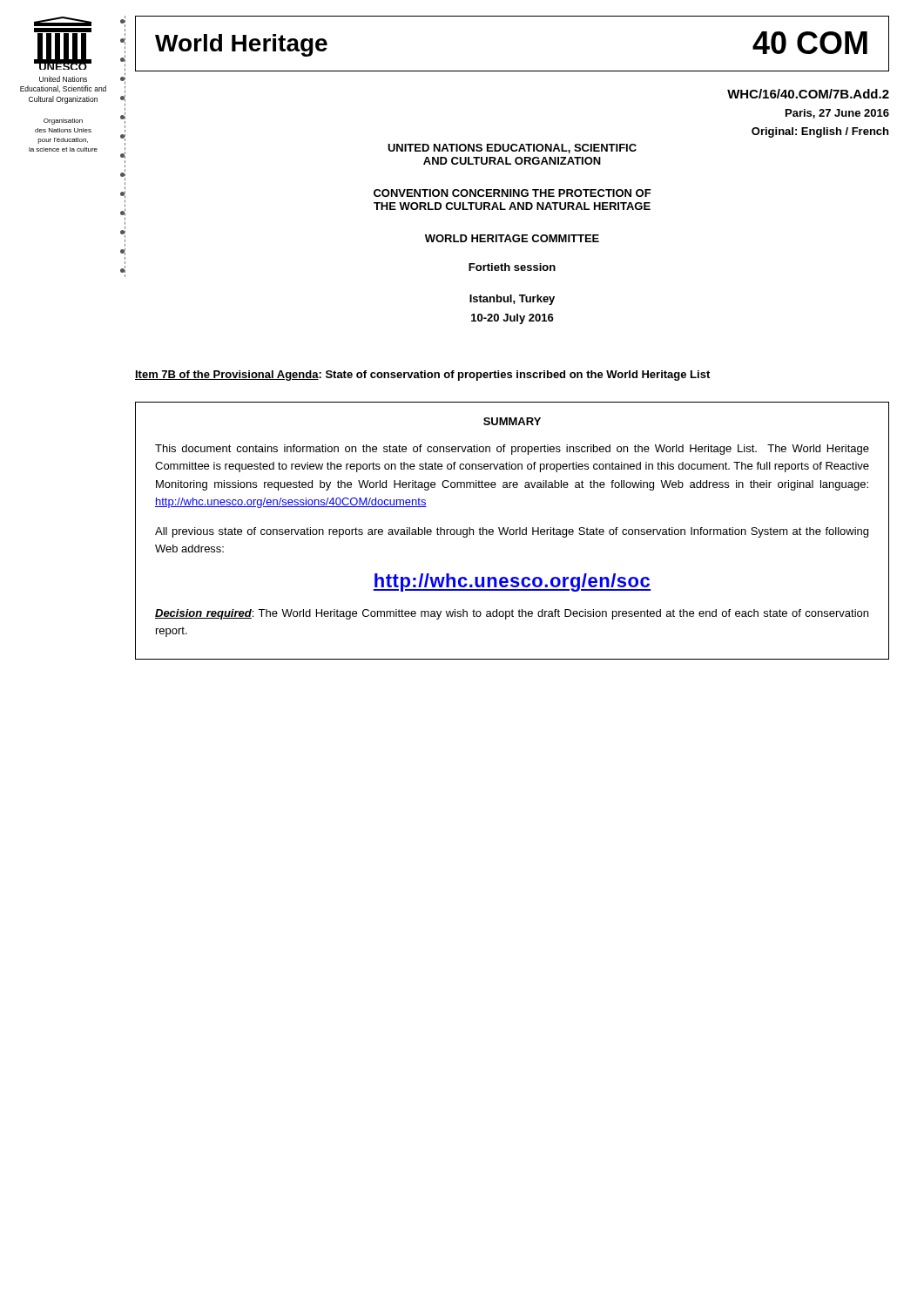Viewport: 924px width, 1307px height.
Task: Select the section header with the text "CONVENTION CONCERNING THE"
Action: 512,199
